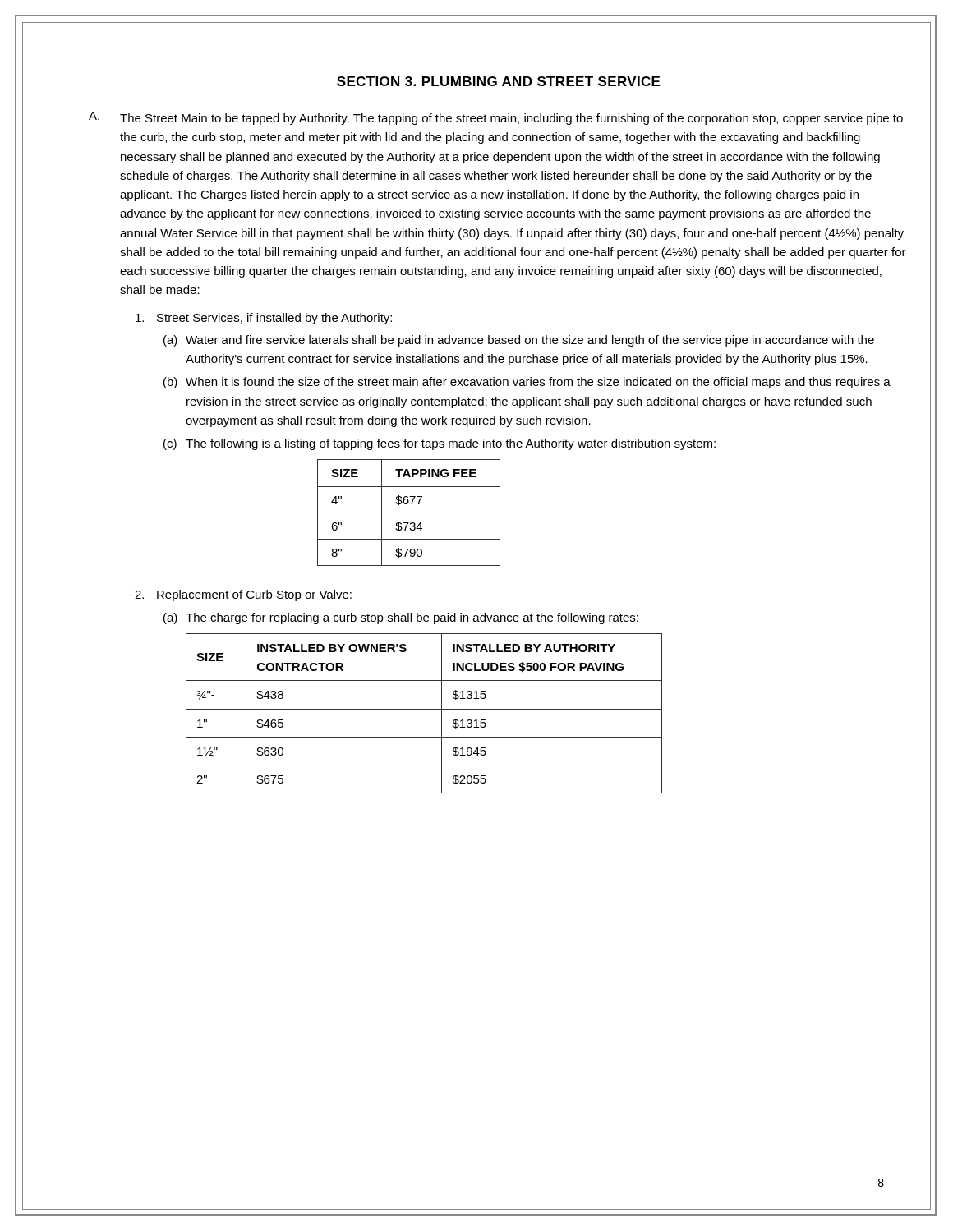Screen dimensions: 1232x953
Task: Select the region starting "Water and fire"
Action: point(530,349)
